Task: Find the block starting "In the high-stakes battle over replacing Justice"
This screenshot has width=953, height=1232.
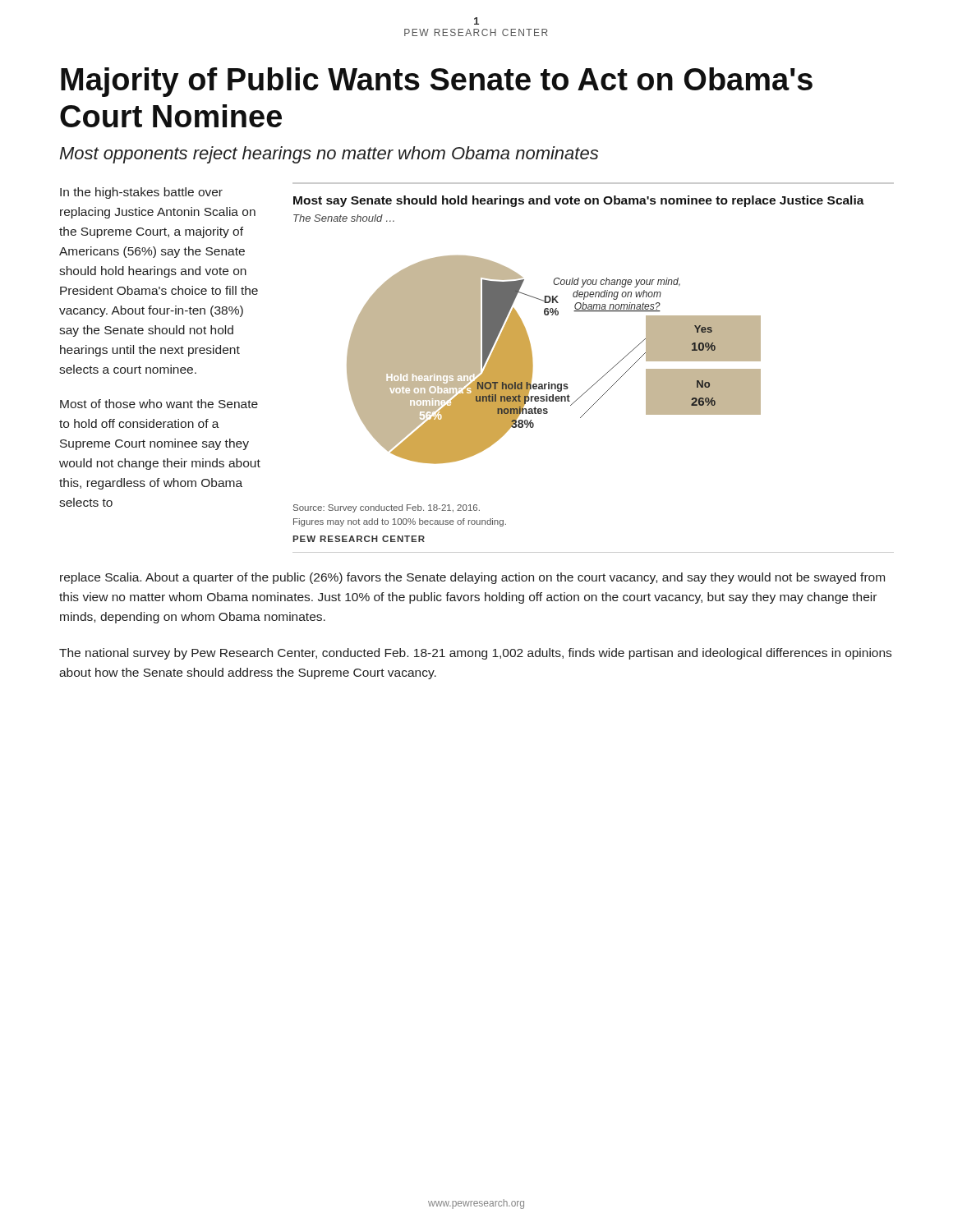Action: point(161,348)
